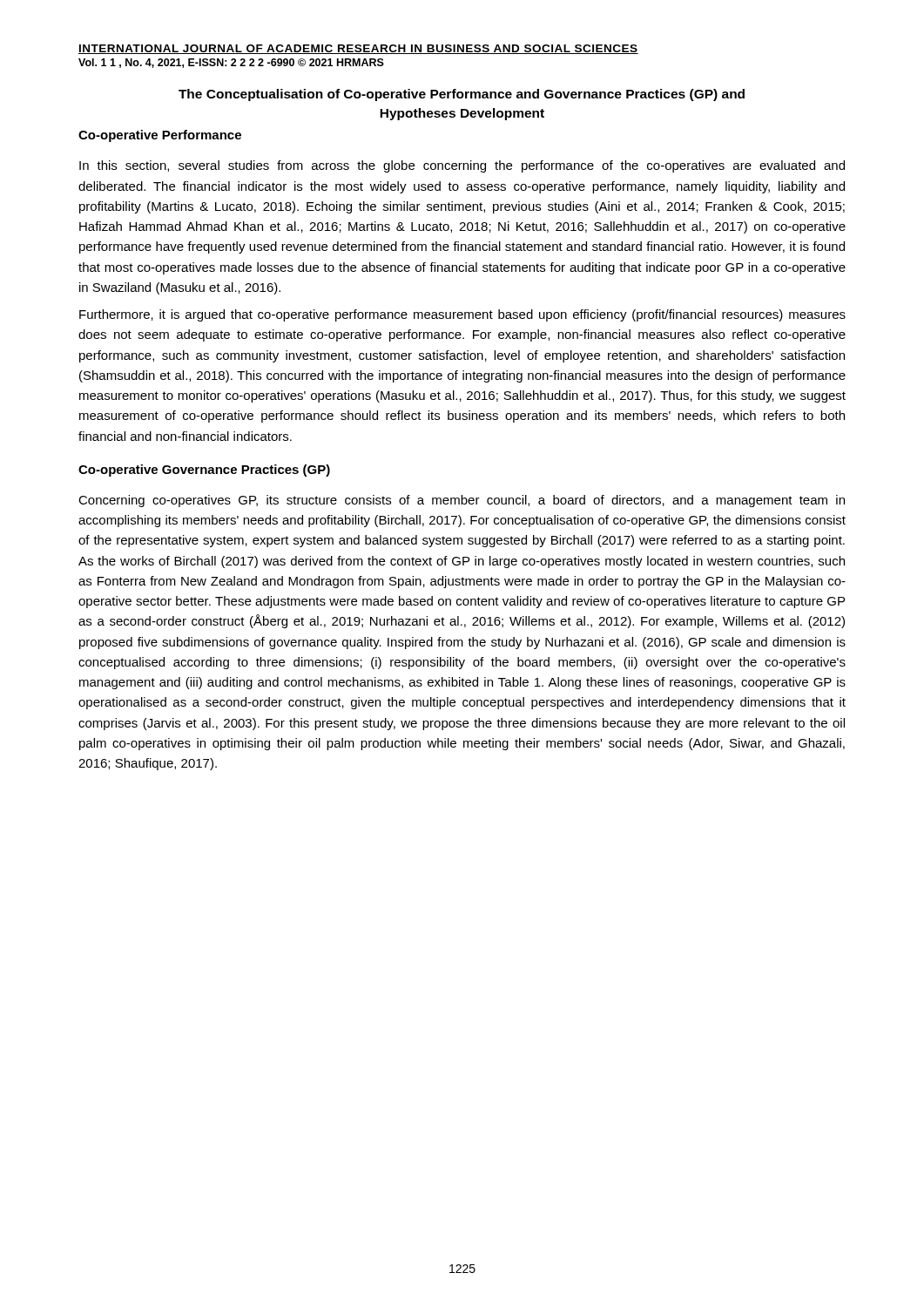Locate the title that opens with "The Conceptualisation of Co-operative Performance and Governance"
Viewport: 924px width, 1307px height.
(x=462, y=103)
